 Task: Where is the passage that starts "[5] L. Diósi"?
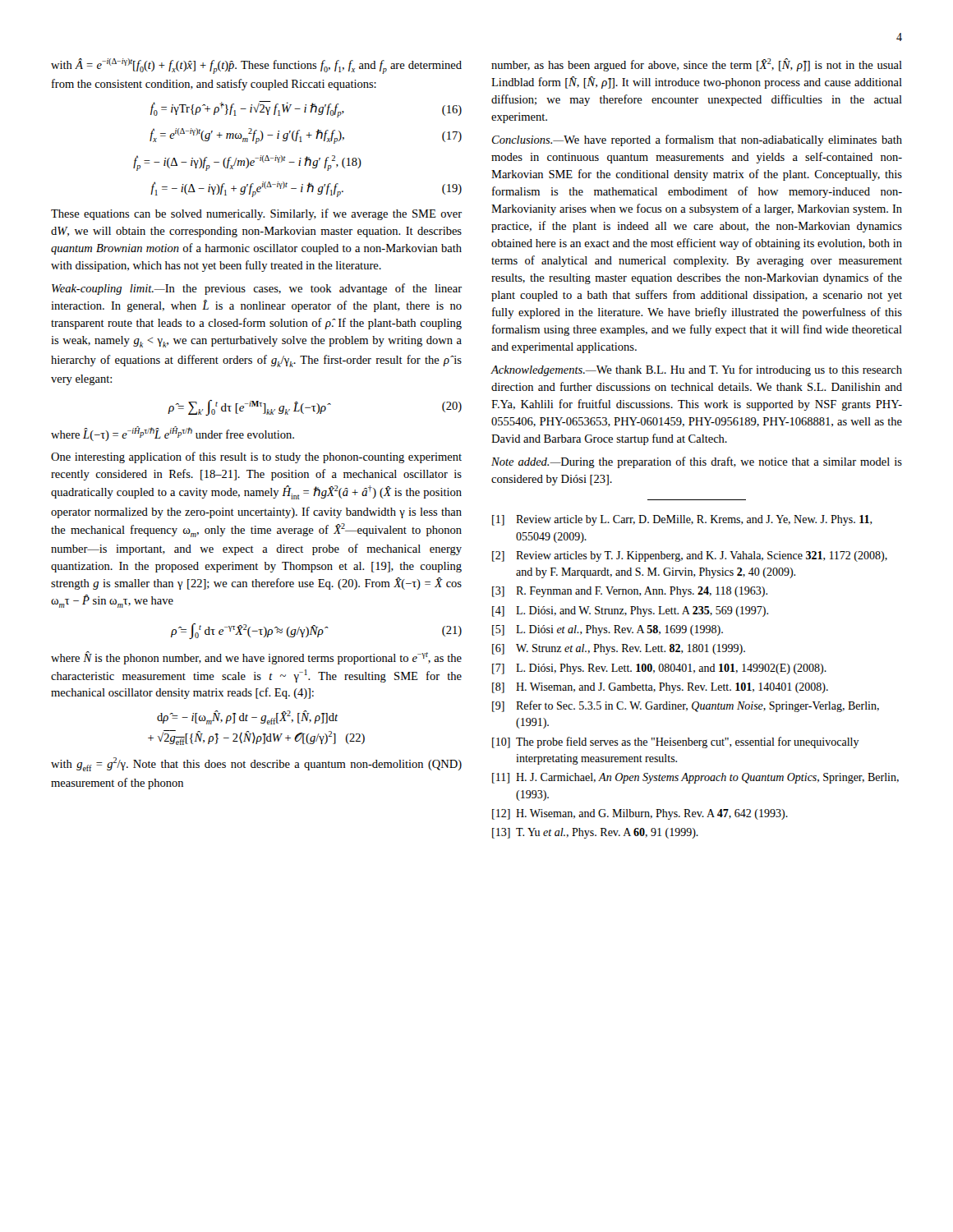coord(697,630)
